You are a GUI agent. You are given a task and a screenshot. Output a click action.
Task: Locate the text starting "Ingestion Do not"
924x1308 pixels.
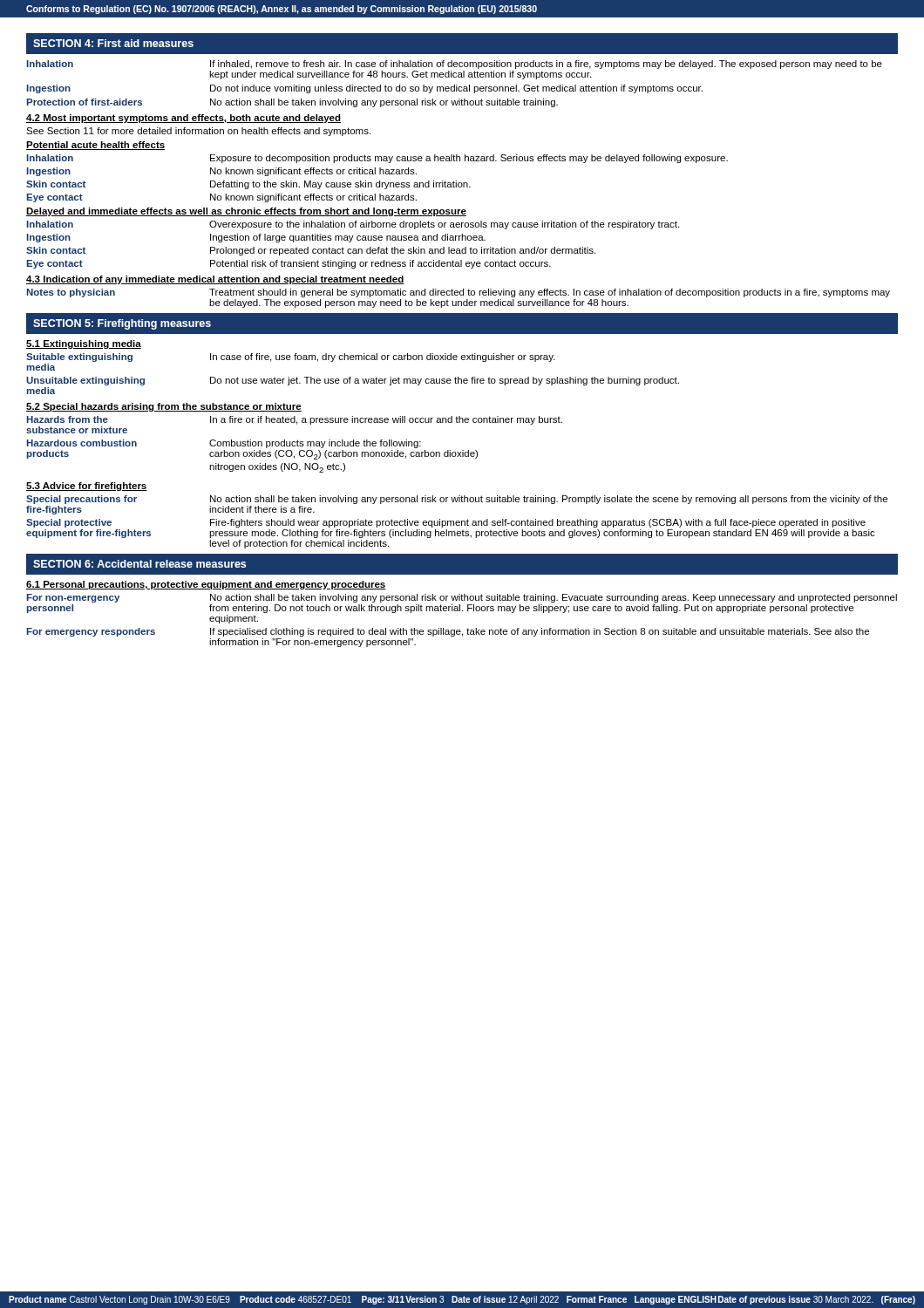pyautogui.click(x=462, y=88)
